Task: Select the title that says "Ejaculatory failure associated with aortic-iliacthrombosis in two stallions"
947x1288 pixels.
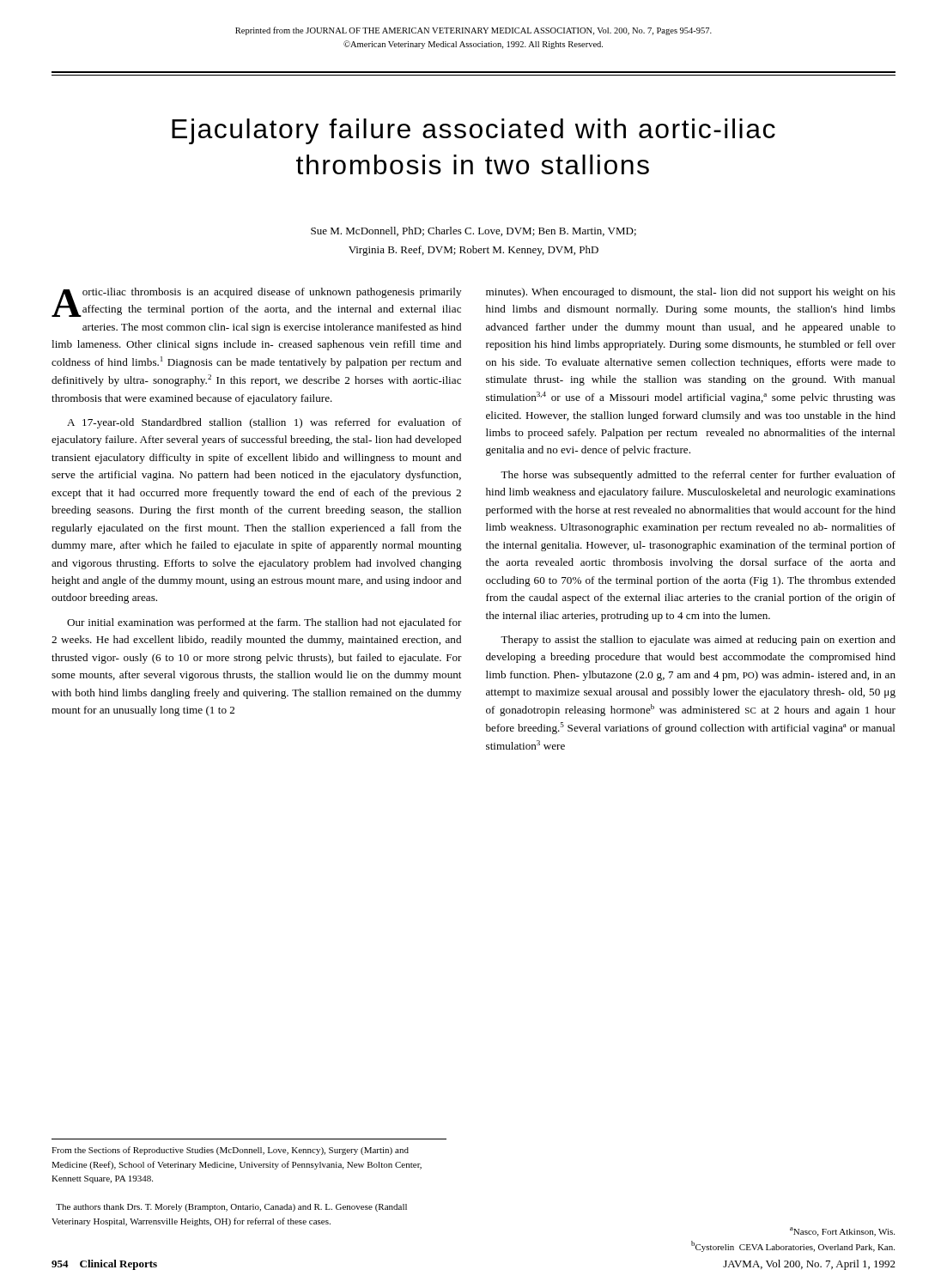Action: pyautogui.click(x=474, y=147)
